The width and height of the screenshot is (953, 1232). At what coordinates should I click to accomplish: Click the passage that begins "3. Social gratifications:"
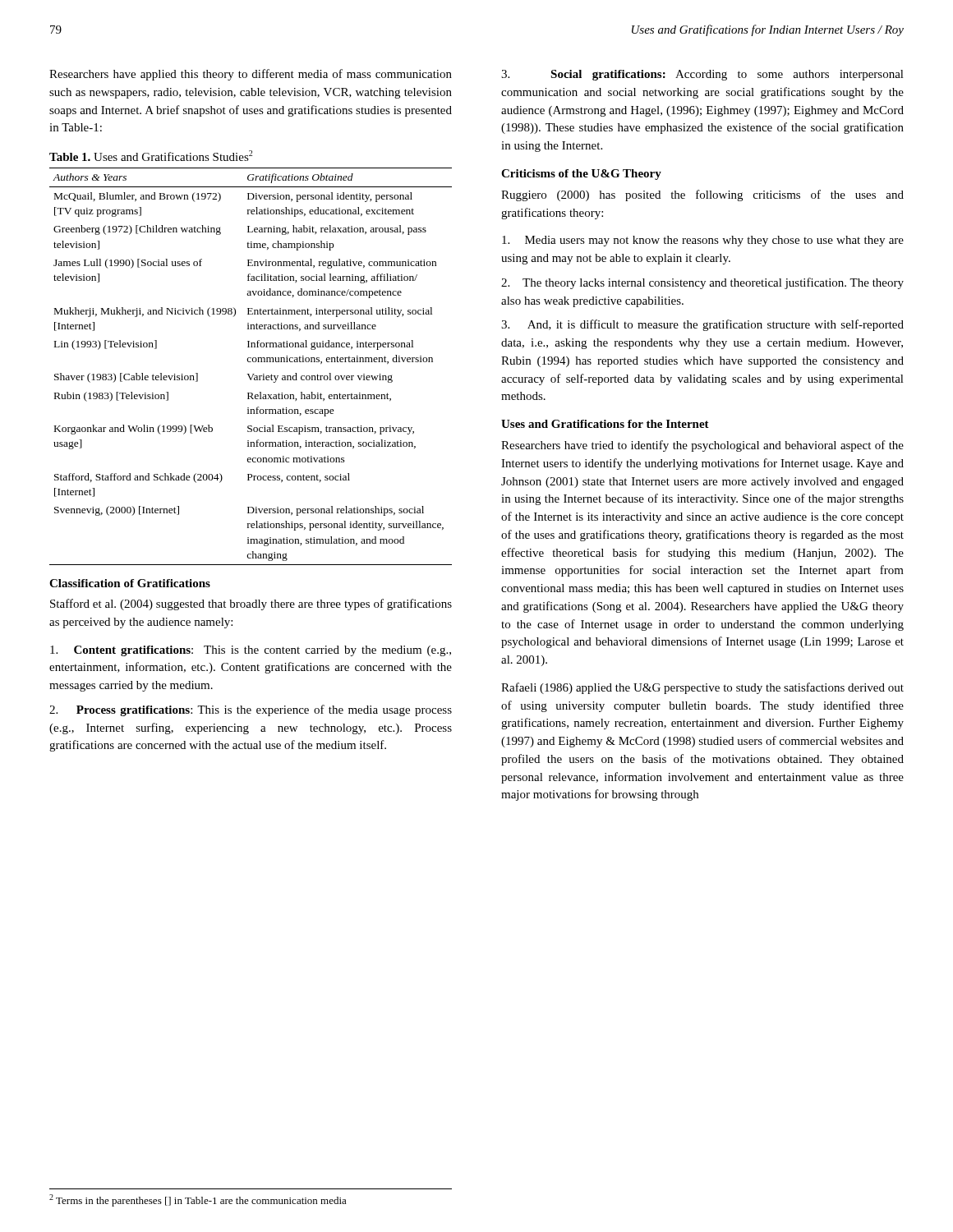point(702,110)
